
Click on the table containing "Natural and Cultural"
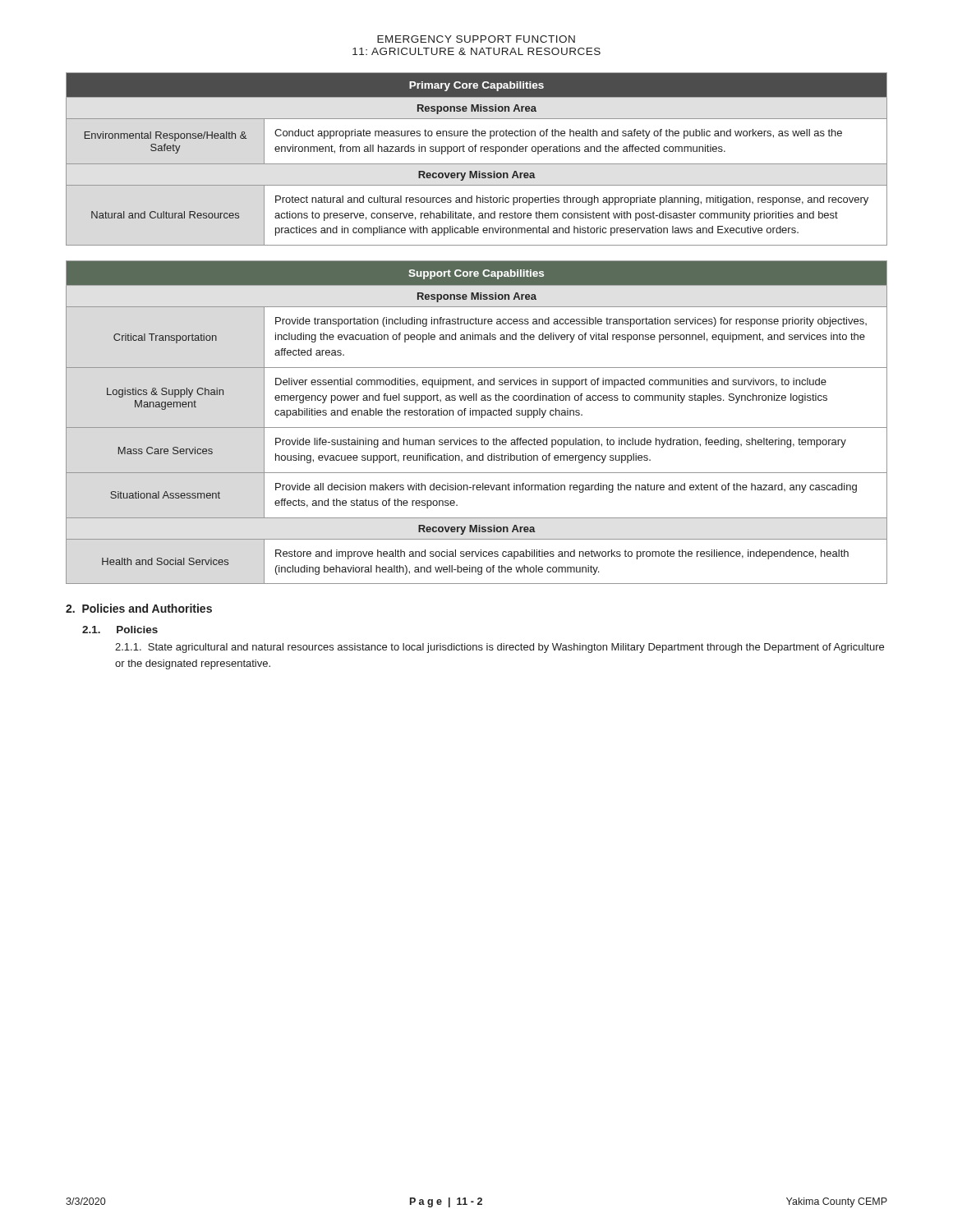click(x=476, y=159)
